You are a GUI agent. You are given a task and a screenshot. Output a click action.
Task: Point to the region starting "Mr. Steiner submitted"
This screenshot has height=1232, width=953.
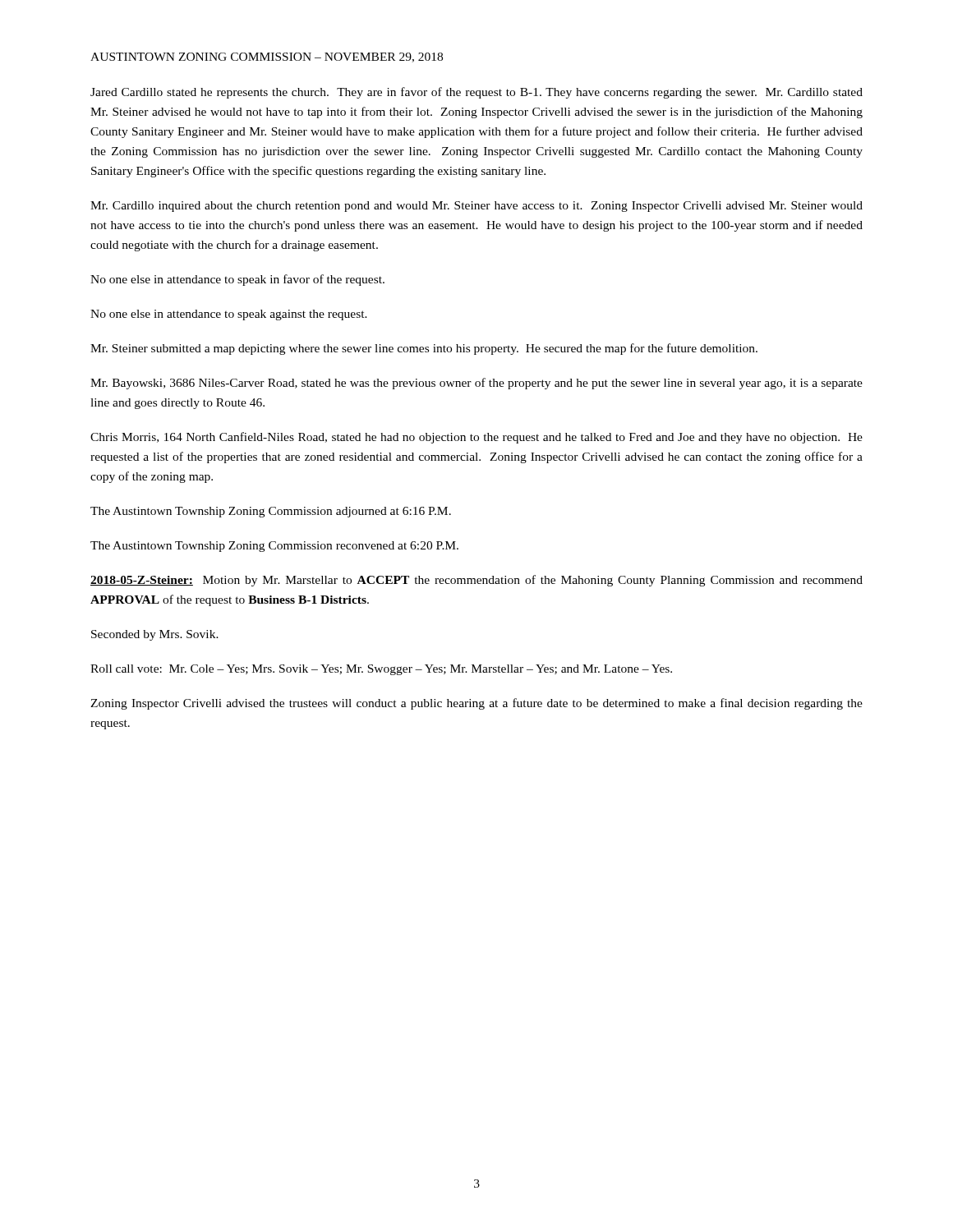click(424, 348)
